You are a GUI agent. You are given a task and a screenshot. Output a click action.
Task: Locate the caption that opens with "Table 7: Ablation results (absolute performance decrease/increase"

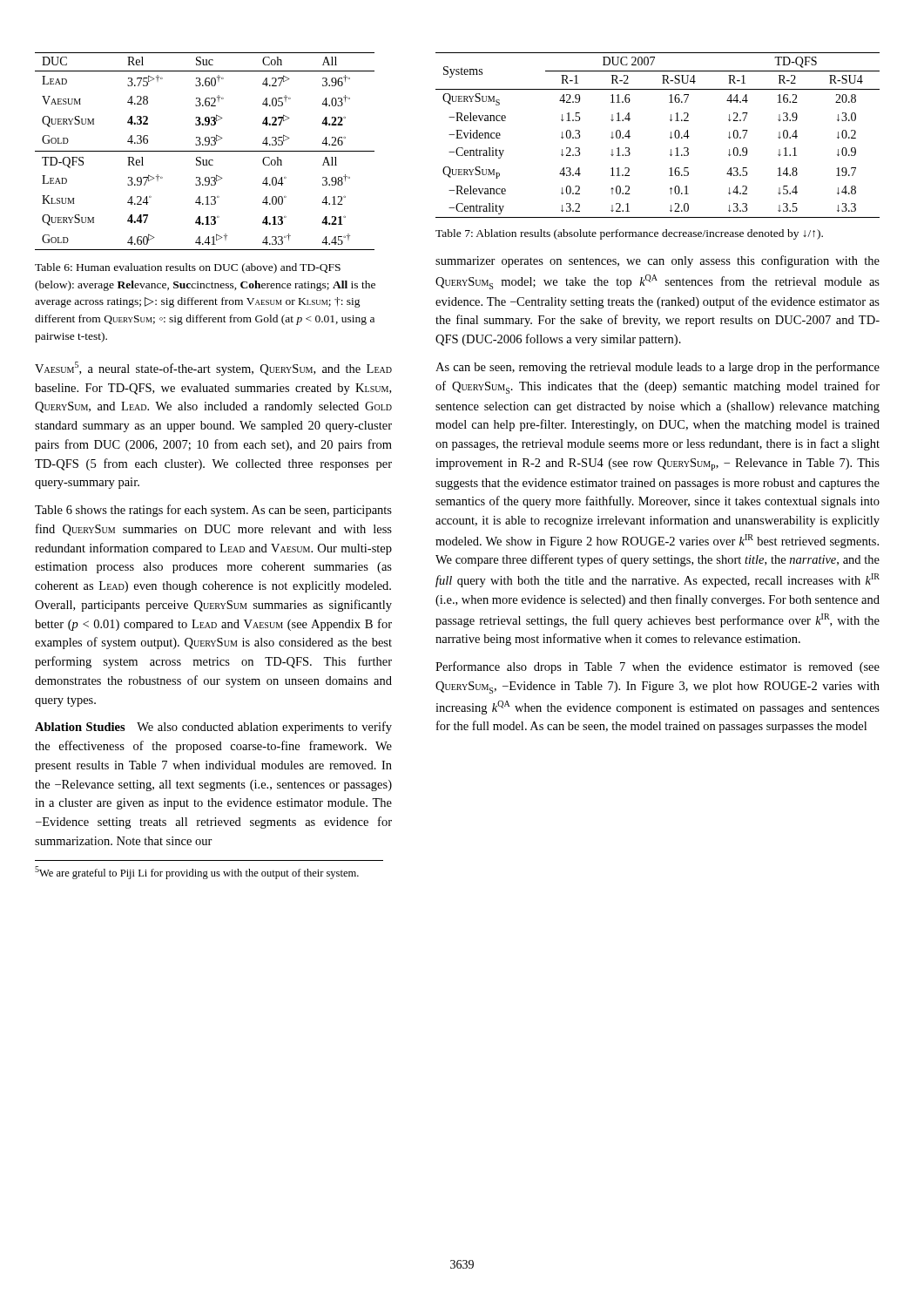(x=630, y=233)
